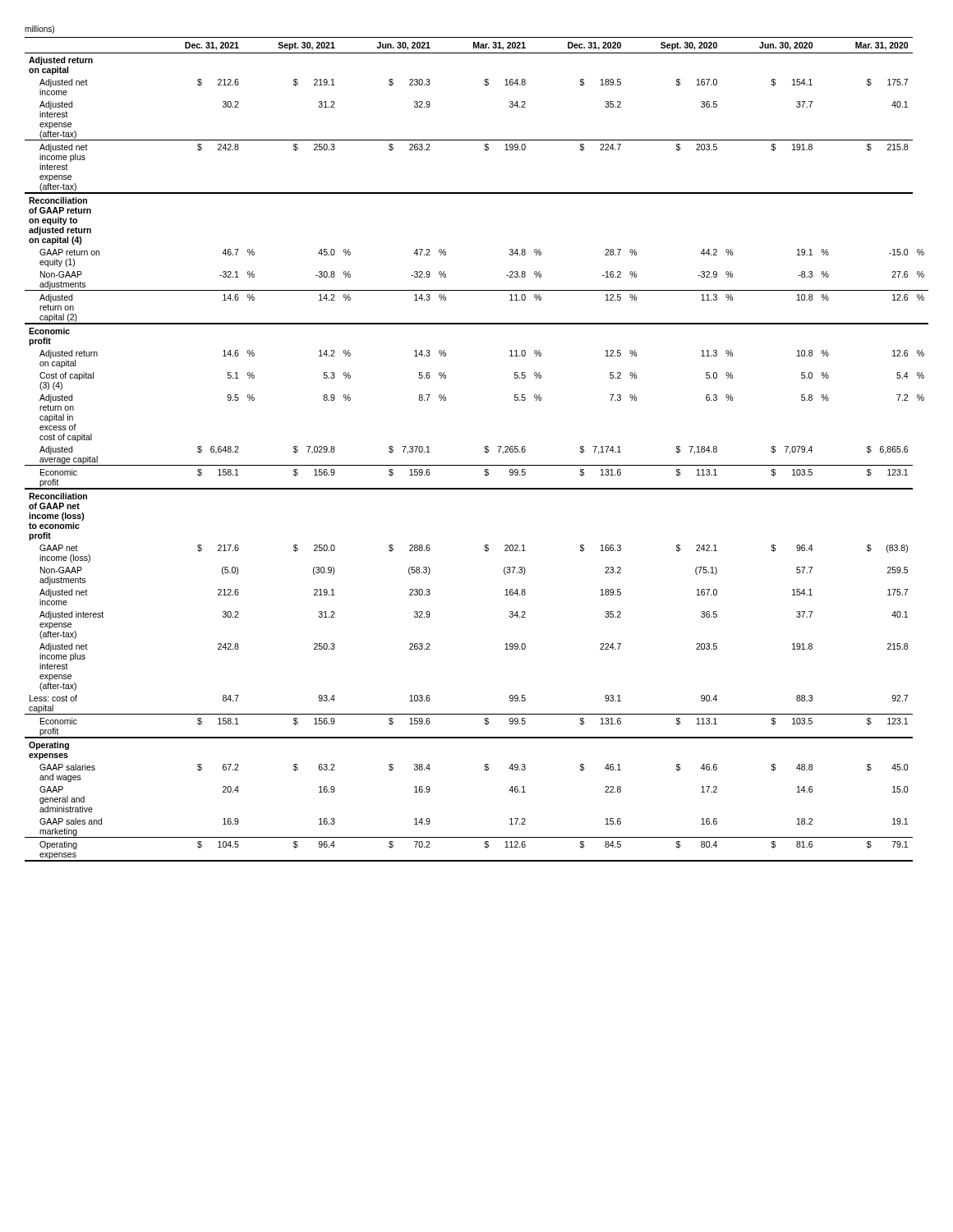Find the table that mentions "Dec. 31, 2020"
This screenshot has width=953, height=1232.
(x=476, y=449)
